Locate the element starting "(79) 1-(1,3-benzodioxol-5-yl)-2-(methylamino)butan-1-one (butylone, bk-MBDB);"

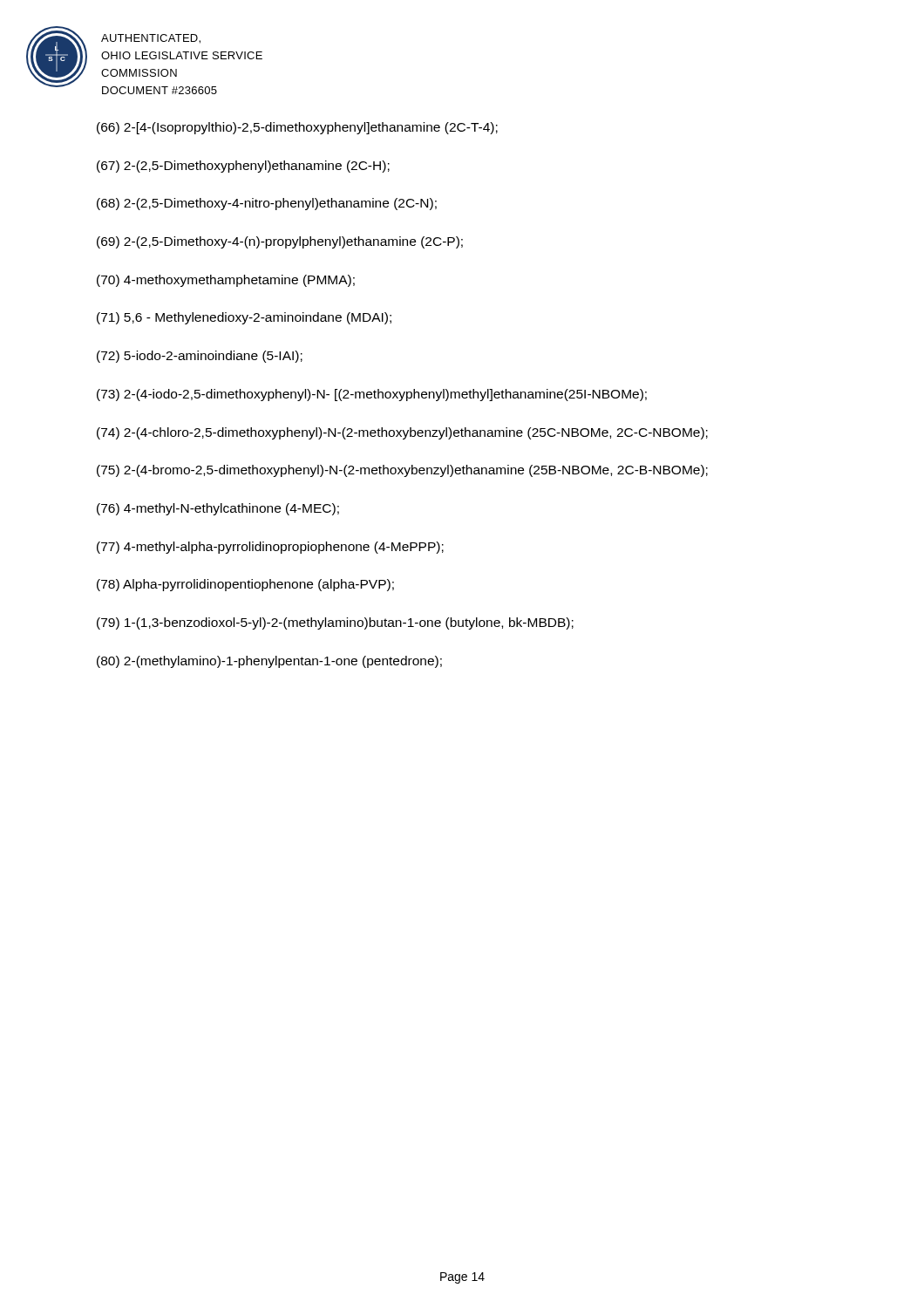335,622
